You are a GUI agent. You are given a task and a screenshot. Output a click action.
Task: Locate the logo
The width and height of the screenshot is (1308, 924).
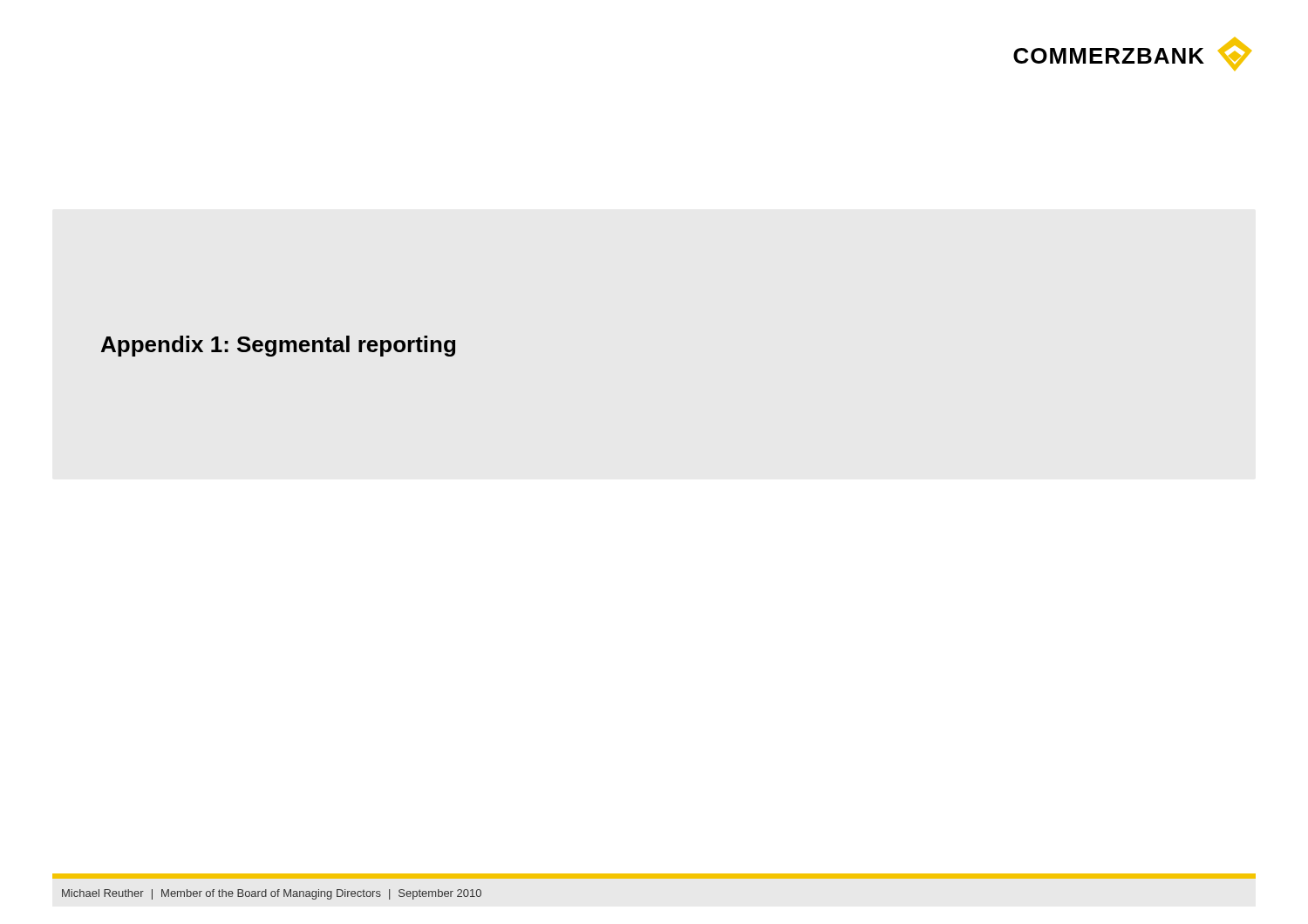point(1134,56)
